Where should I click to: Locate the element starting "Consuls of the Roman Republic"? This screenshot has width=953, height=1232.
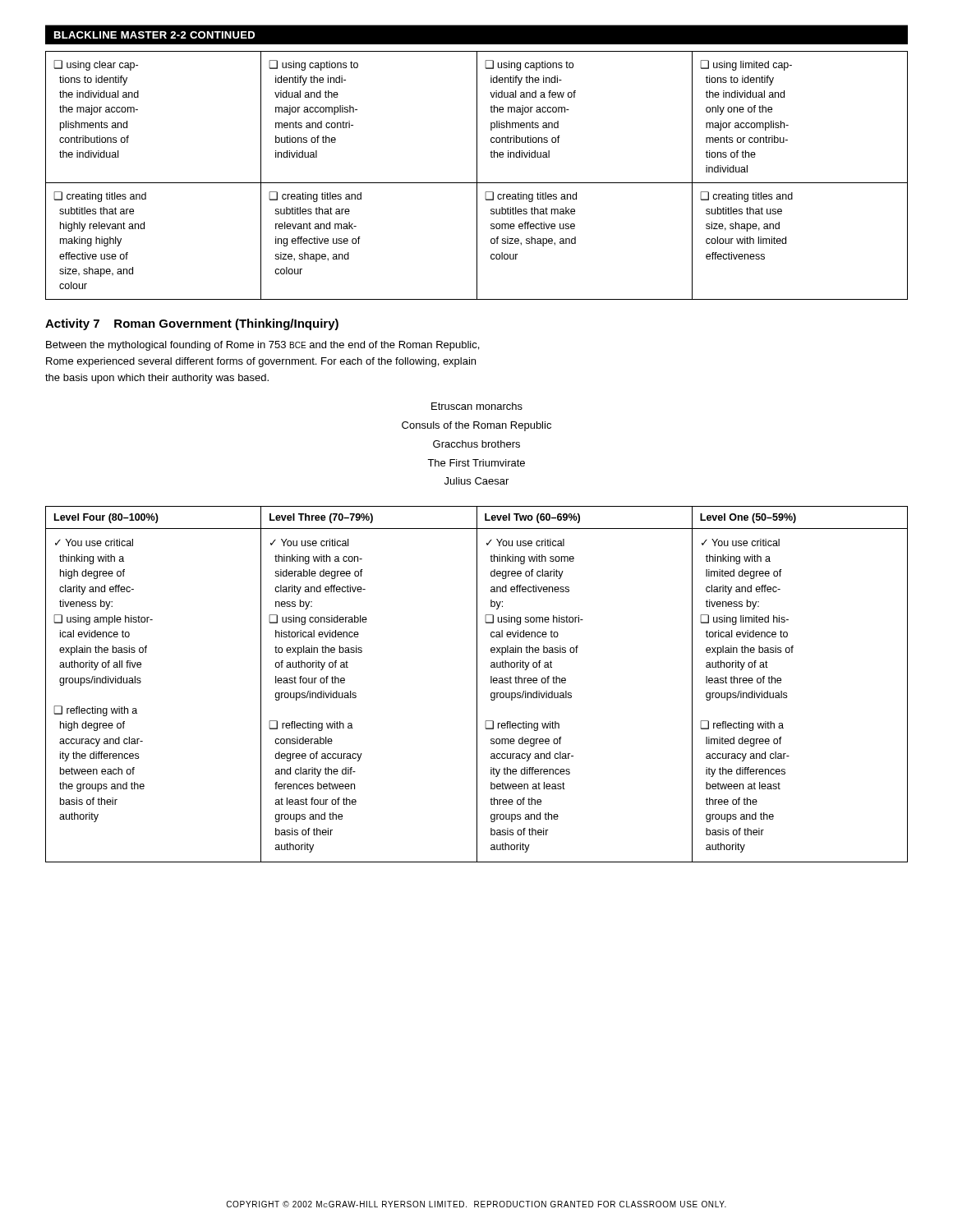point(476,425)
